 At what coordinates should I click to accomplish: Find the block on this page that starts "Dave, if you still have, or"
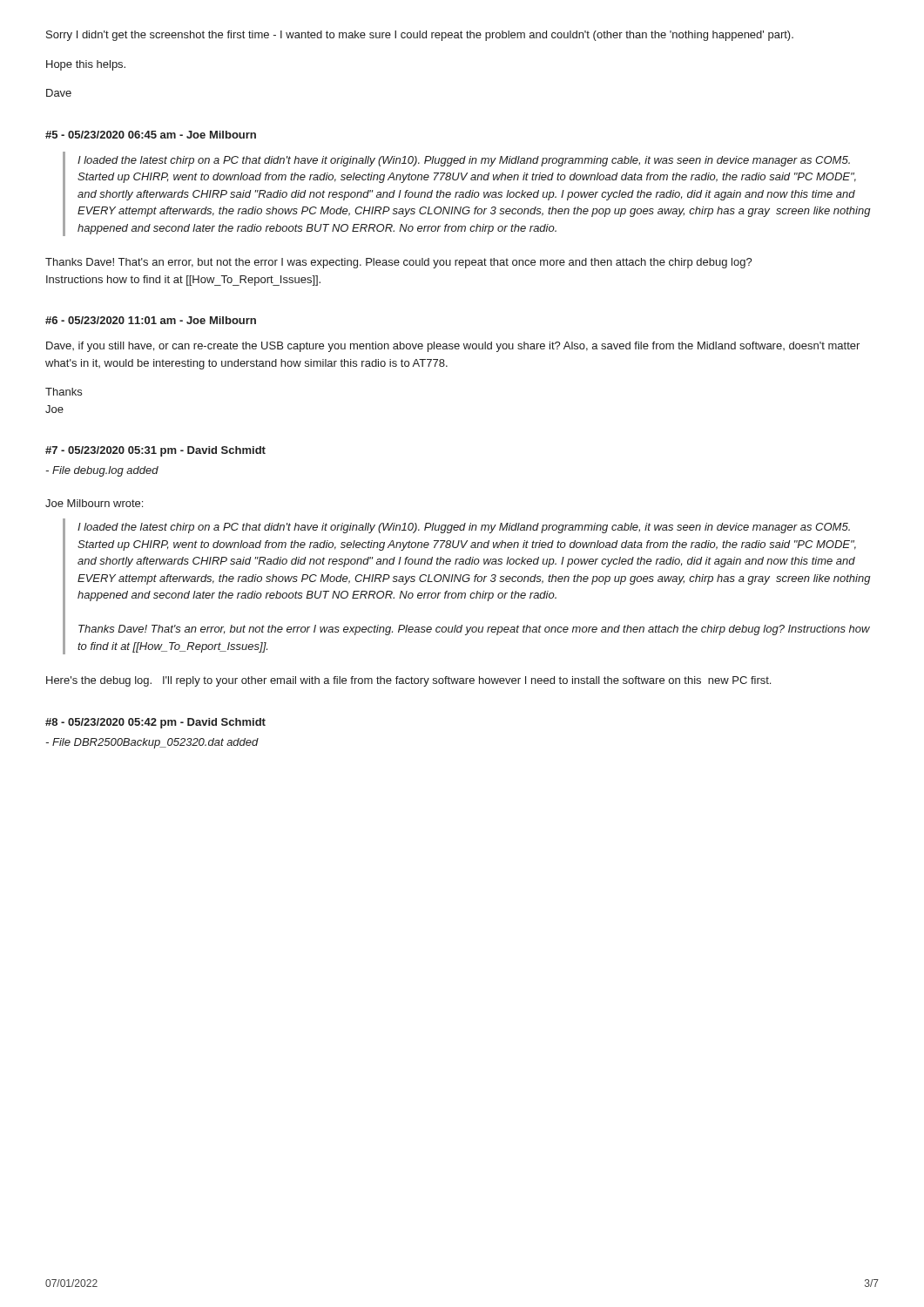(x=453, y=354)
